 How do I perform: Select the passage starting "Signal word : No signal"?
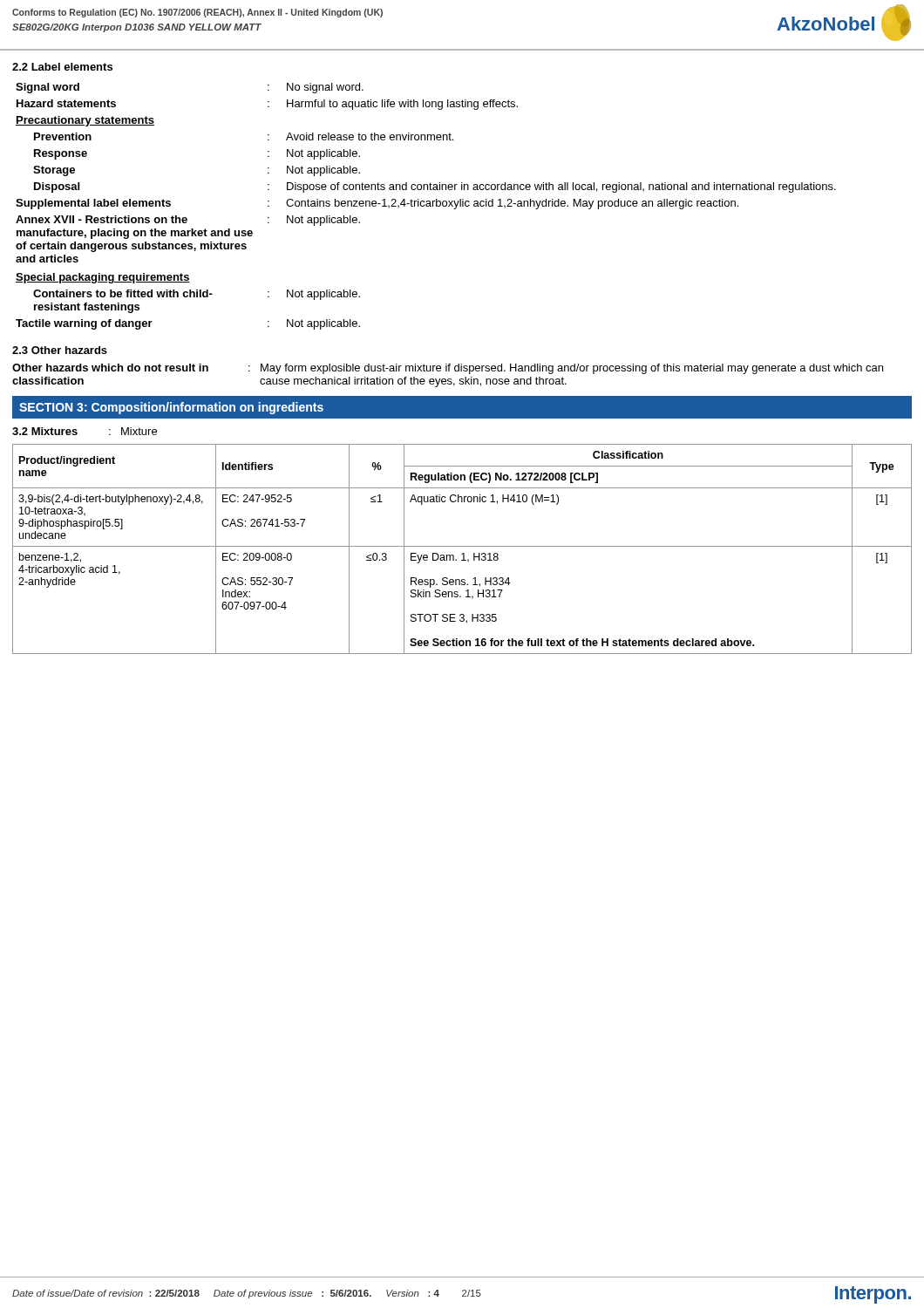tap(41, 88)
